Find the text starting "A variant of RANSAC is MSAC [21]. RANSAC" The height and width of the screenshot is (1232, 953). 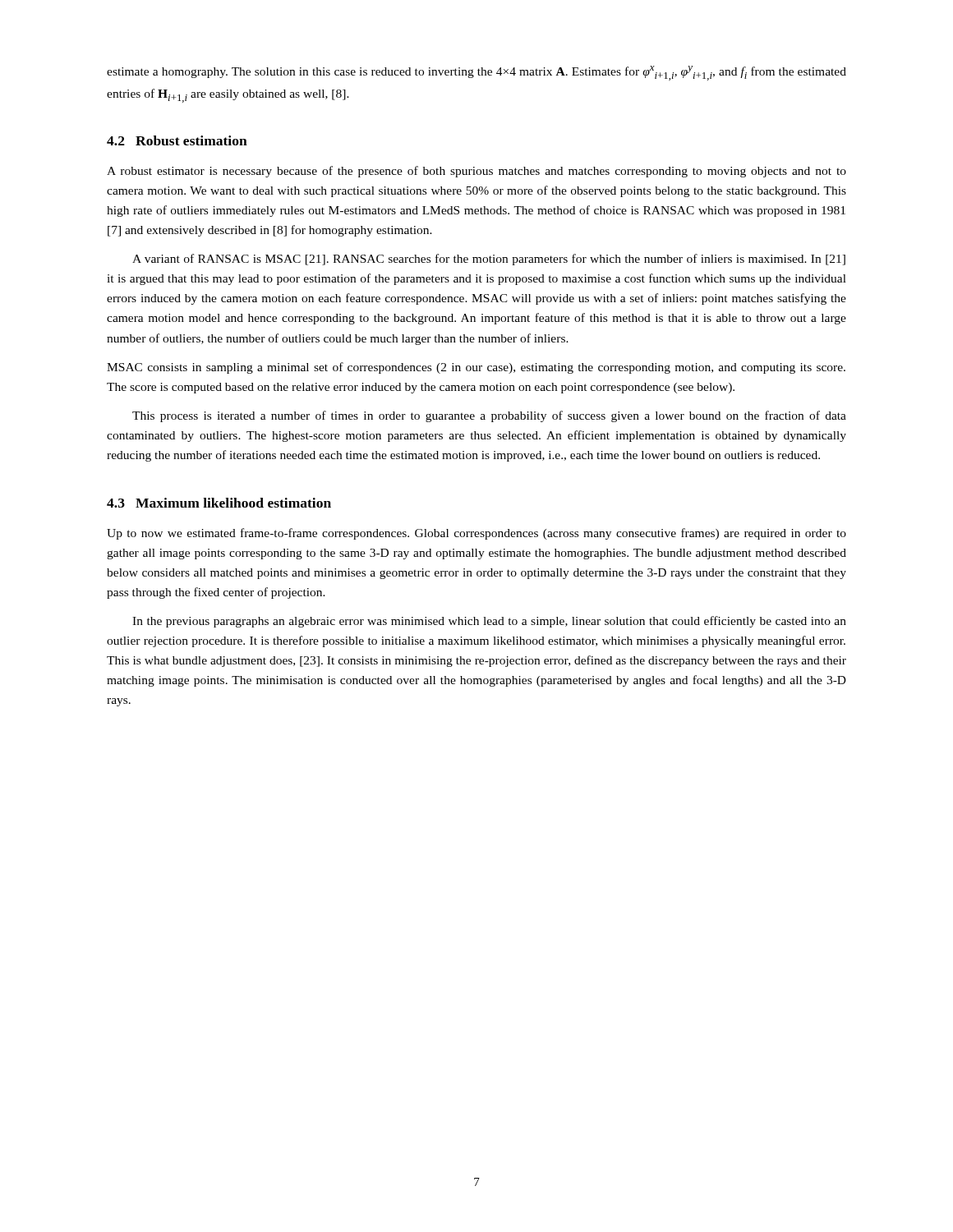(476, 298)
